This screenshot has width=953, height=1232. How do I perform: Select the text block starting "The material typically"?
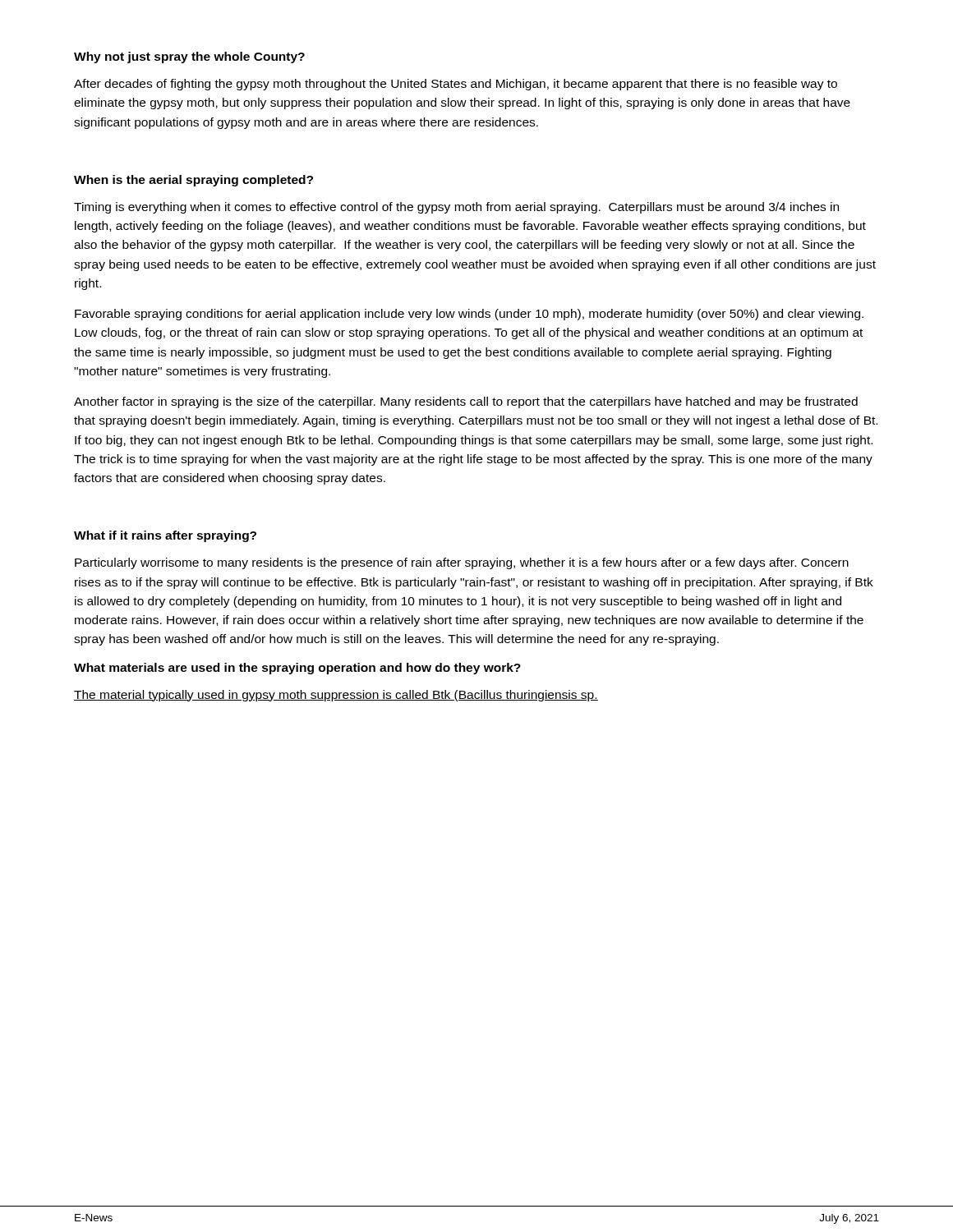click(336, 694)
